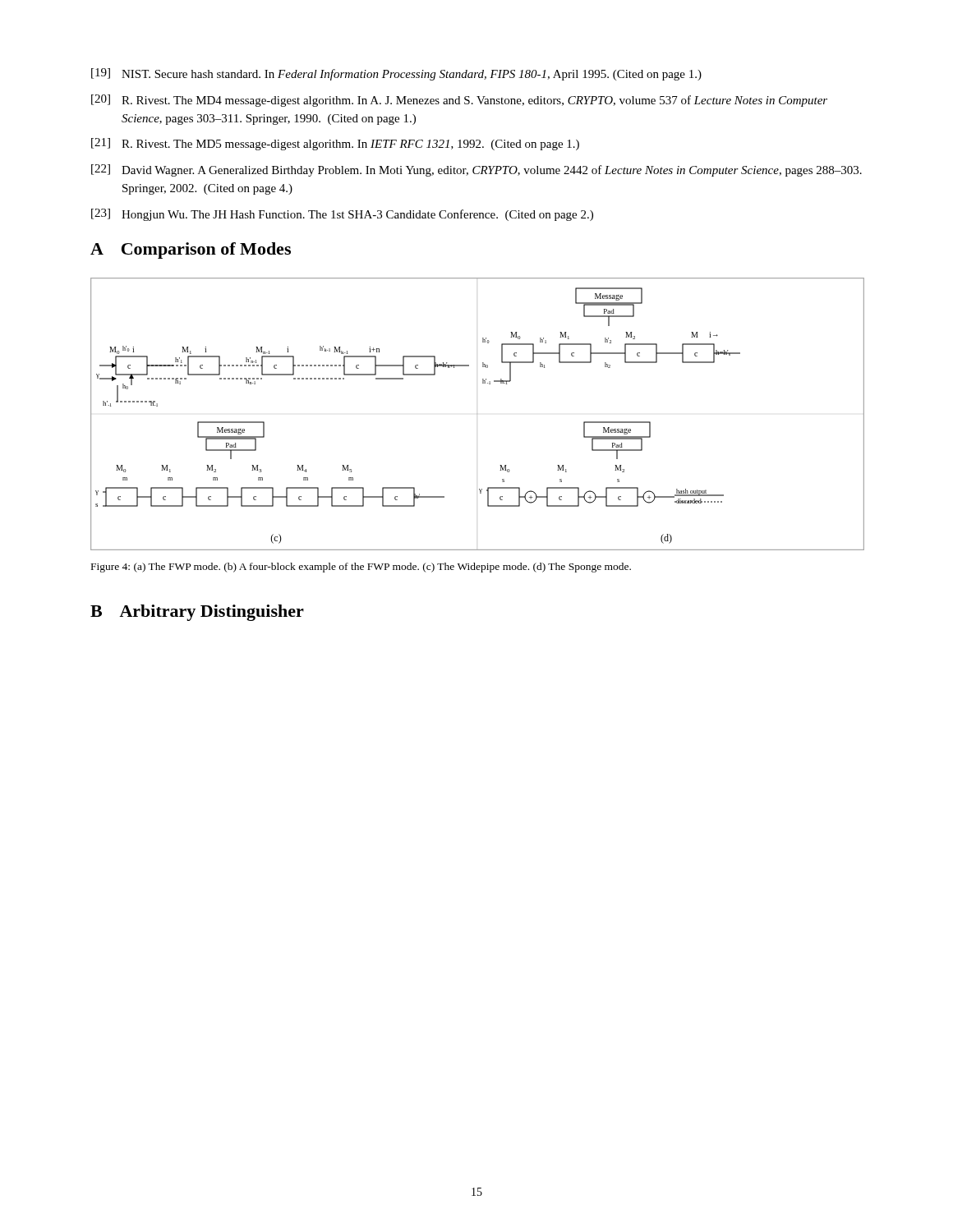953x1232 pixels.
Task: Locate the text block starting "[22] David Wagner. A Generalized Birthday"
Action: click(476, 180)
